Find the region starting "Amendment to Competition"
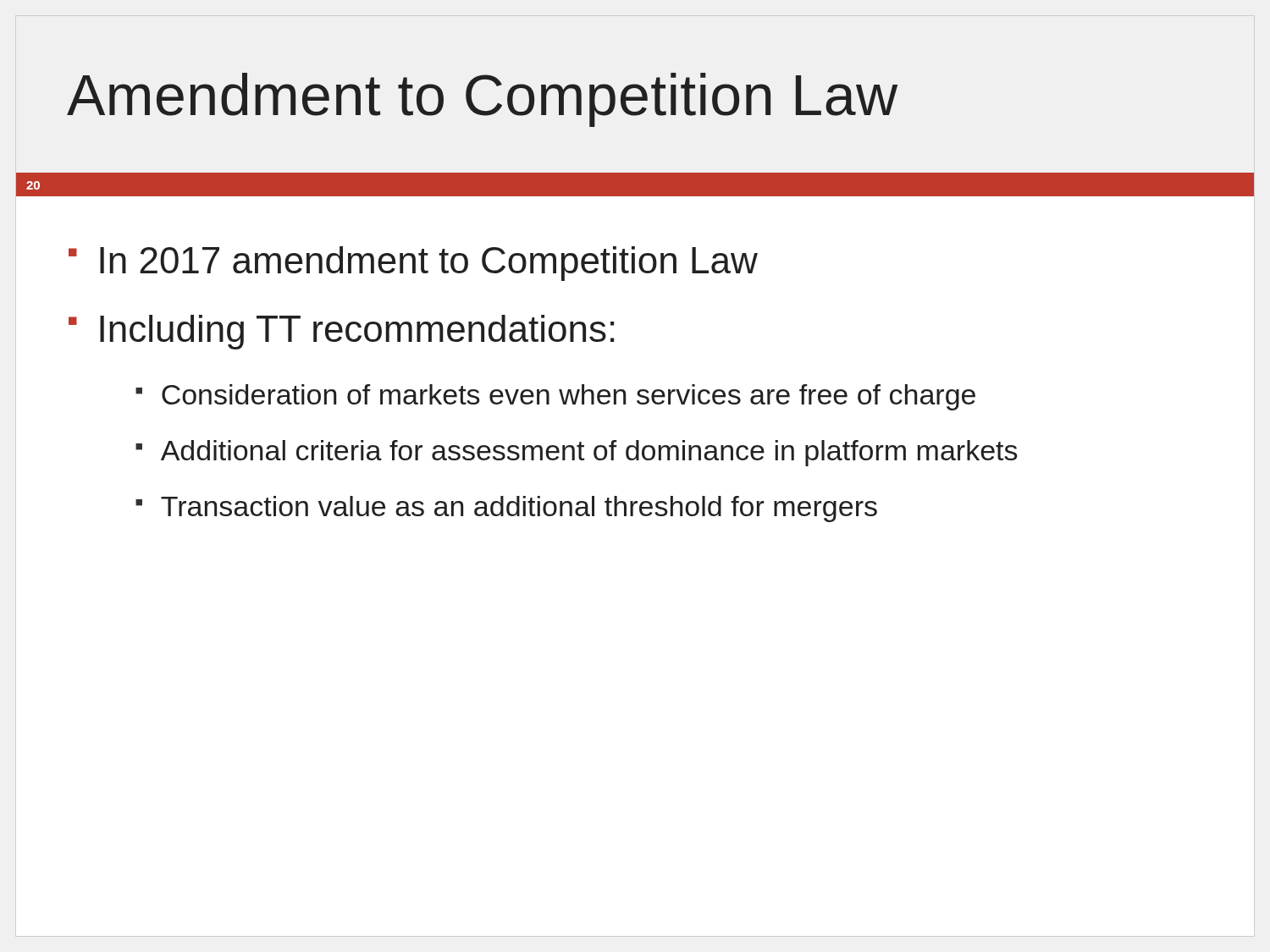Image resolution: width=1270 pixels, height=952 pixels. coord(482,94)
